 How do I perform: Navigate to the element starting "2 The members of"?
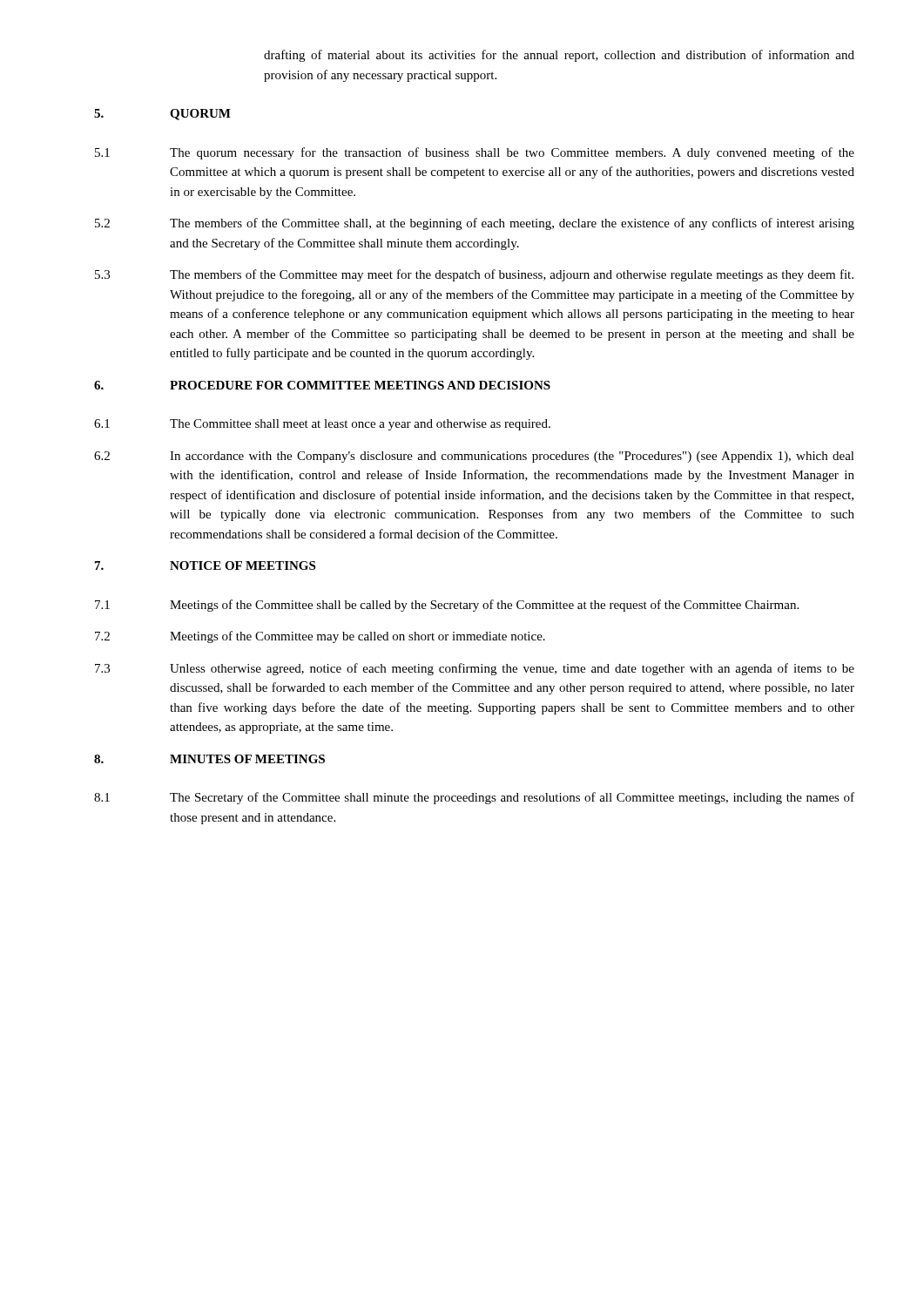tap(474, 233)
